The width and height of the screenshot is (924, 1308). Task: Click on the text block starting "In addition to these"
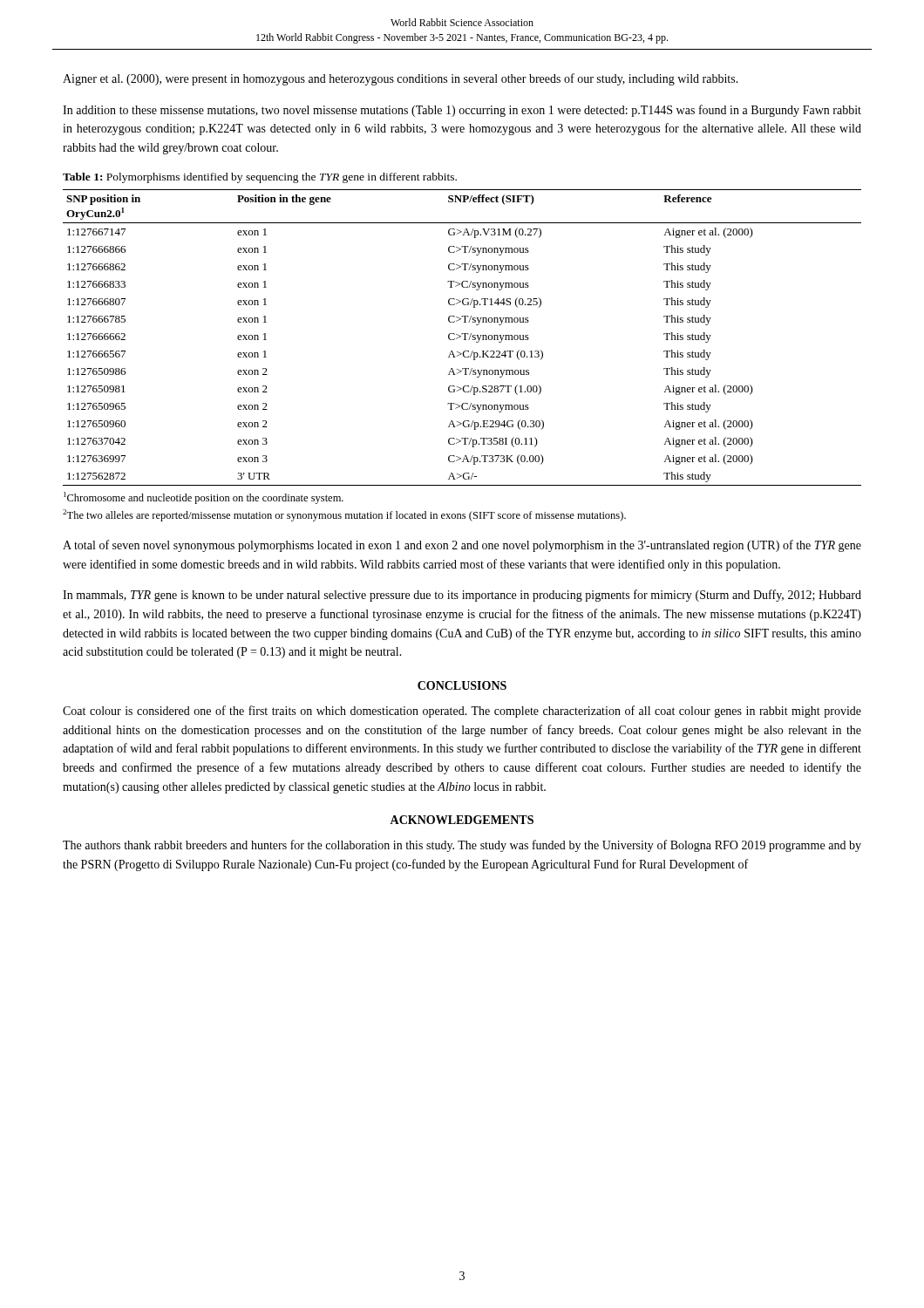tap(462, 129)
